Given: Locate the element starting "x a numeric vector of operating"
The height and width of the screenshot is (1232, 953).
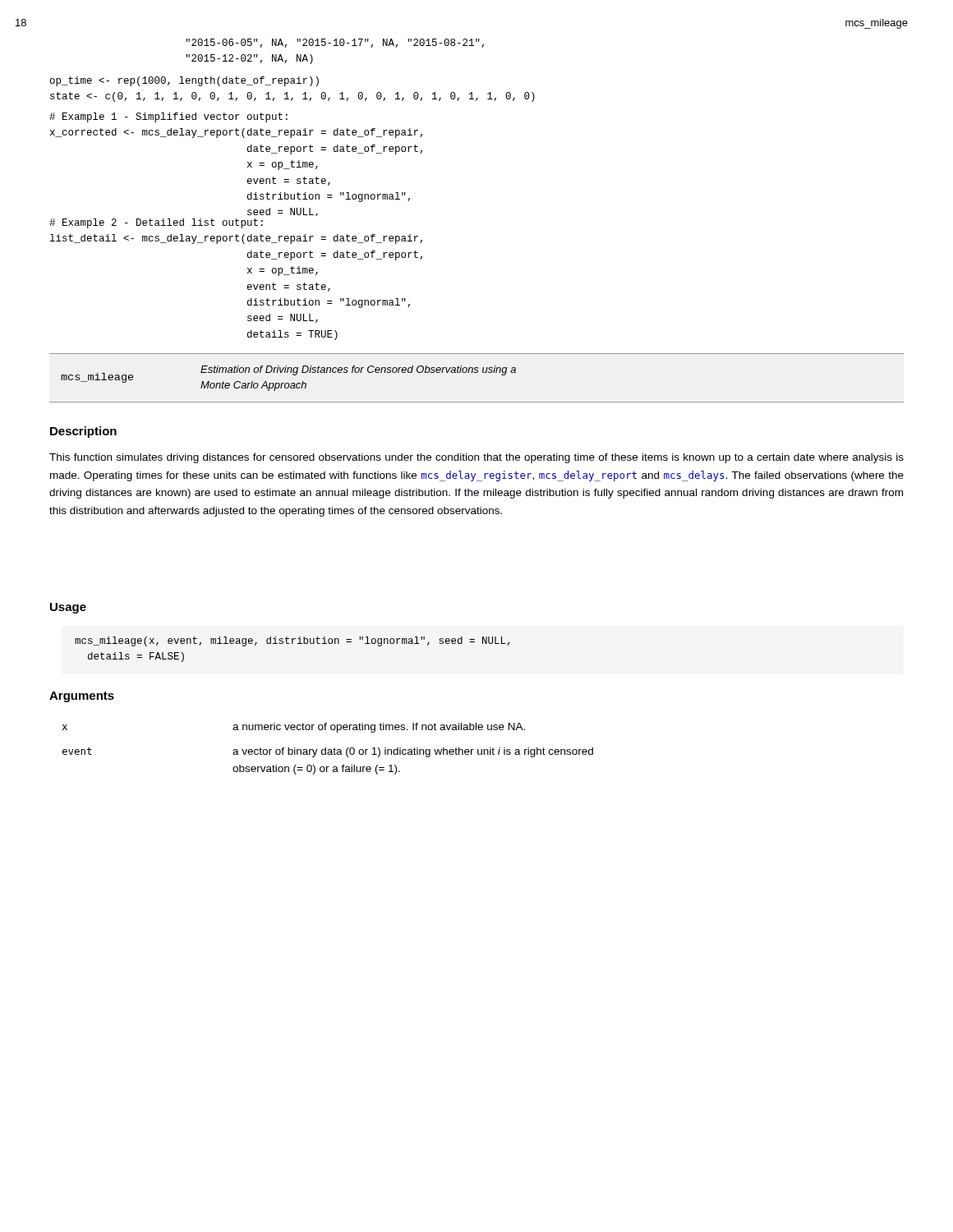Looking at the screenshot, I should [x=483, y=729].
